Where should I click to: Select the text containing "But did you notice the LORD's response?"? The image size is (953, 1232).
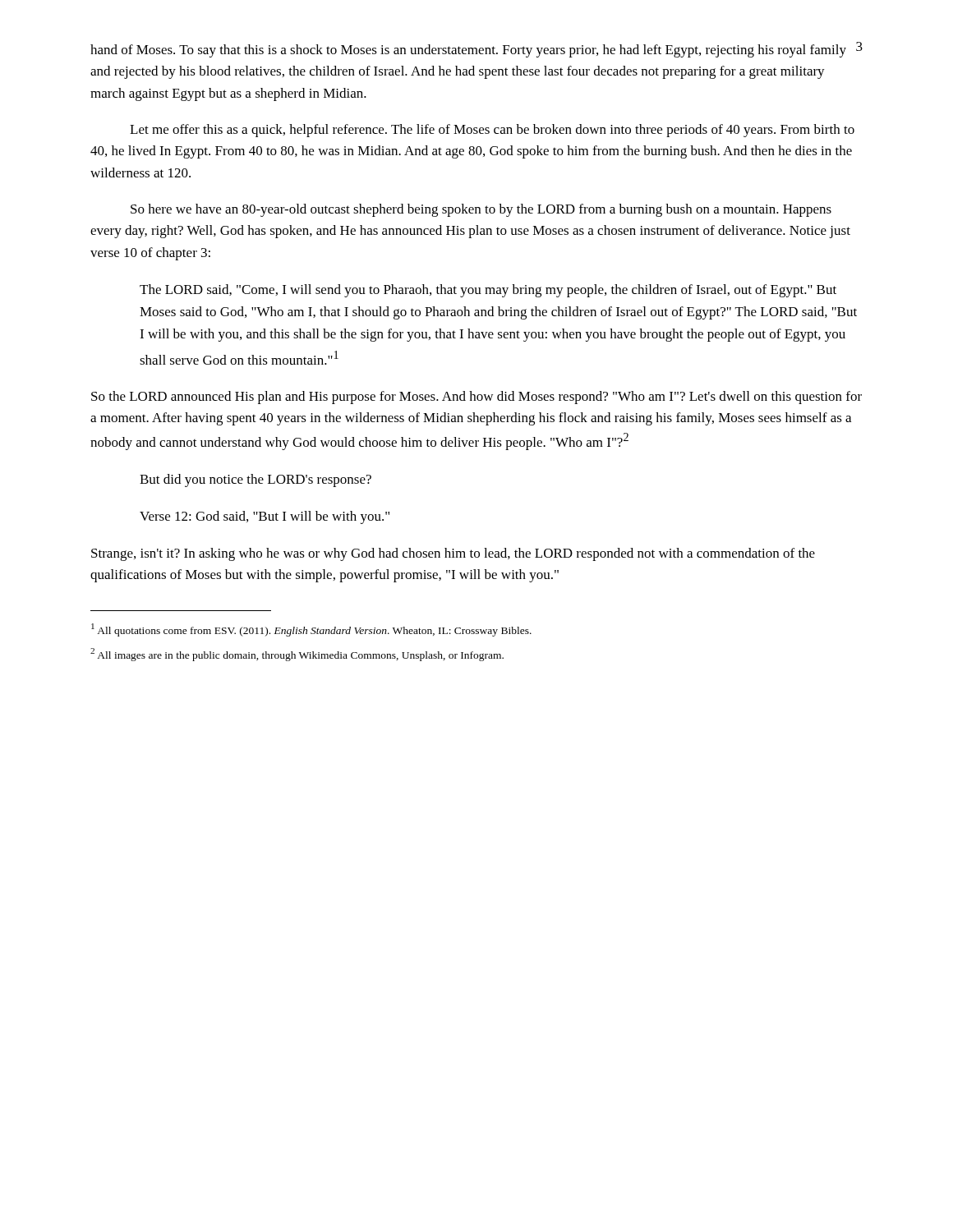(x=256, y=479)
